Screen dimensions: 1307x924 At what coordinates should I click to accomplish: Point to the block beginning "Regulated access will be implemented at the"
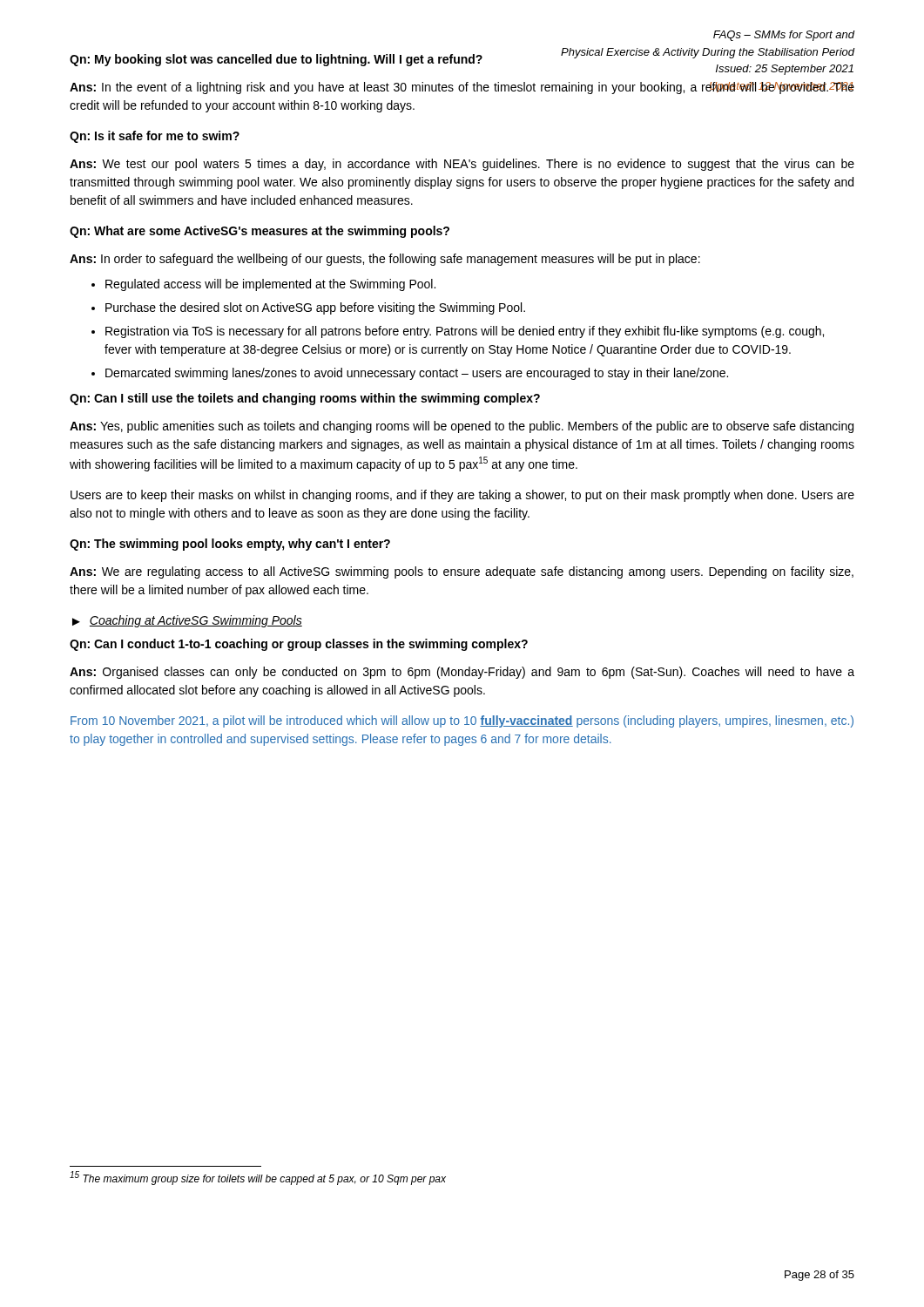pos(271,284)
